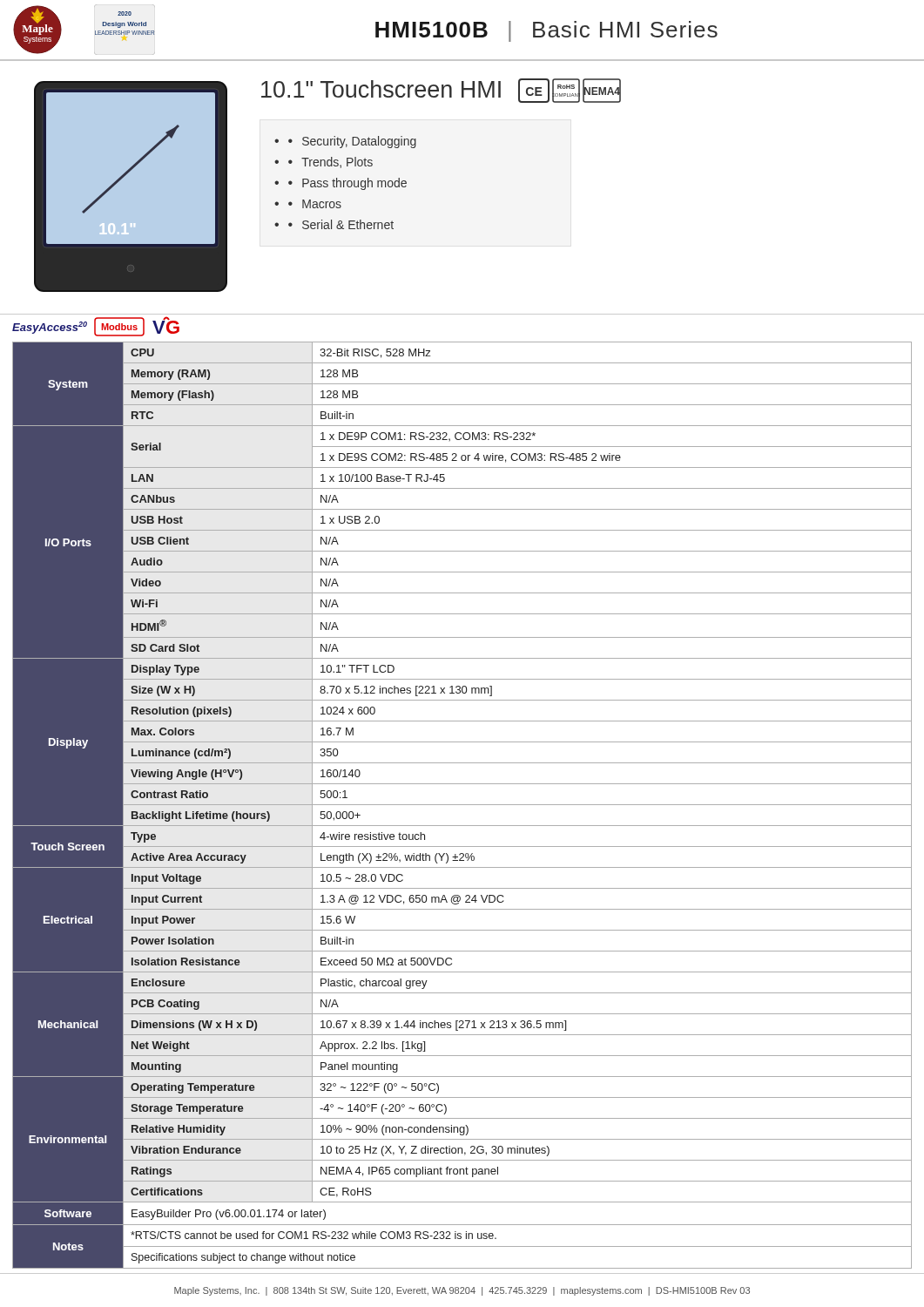Locate the text "•Security, Datalogging"
924x1307 pixels.
coord(352,141)
